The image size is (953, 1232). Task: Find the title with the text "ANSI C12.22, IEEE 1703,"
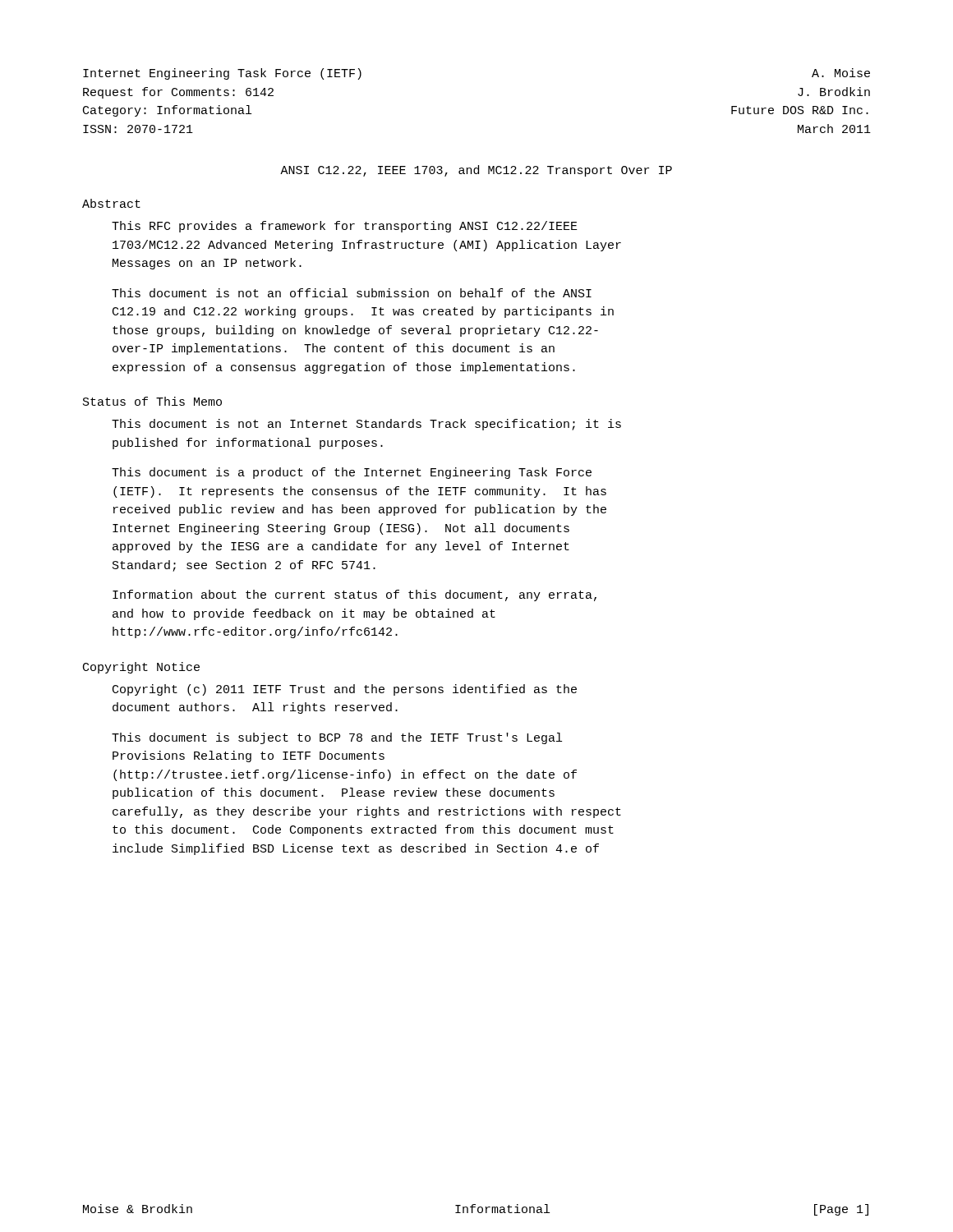(x=476, y=171)
